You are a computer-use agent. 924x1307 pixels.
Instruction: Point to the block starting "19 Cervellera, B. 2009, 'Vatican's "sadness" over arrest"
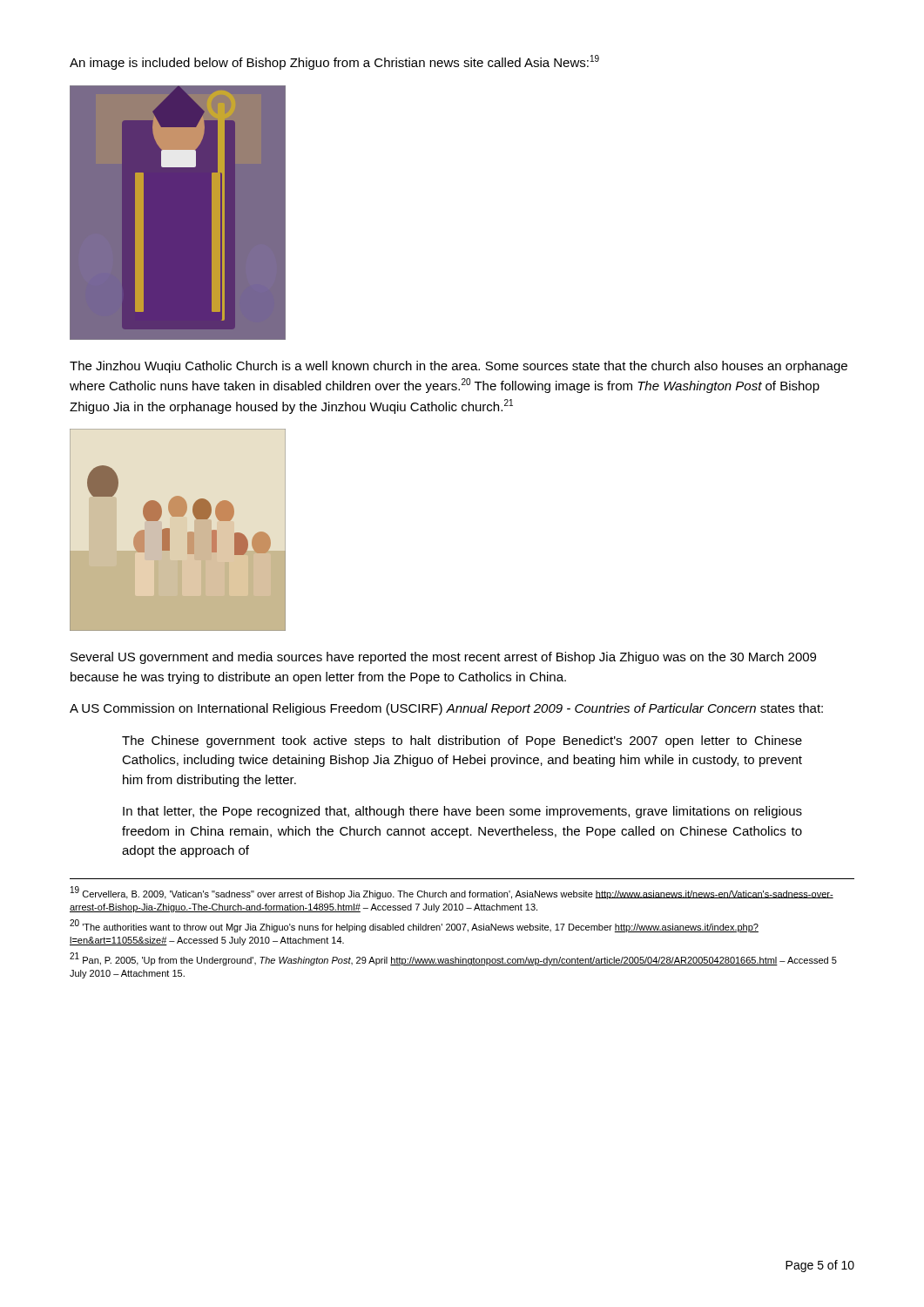click(451, 898)
